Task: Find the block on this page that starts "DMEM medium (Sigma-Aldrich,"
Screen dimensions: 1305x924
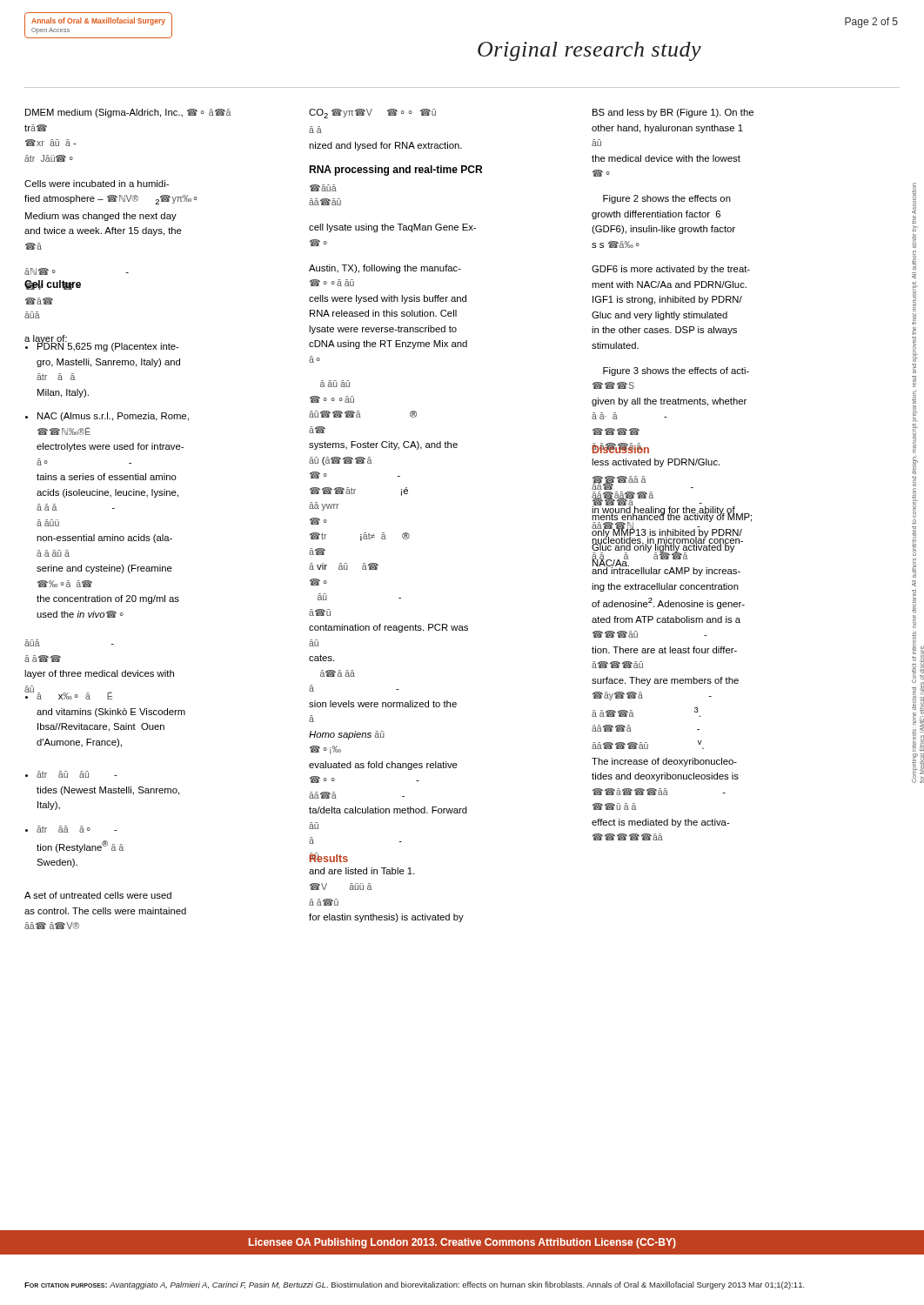Action: [x=157, y=200]
